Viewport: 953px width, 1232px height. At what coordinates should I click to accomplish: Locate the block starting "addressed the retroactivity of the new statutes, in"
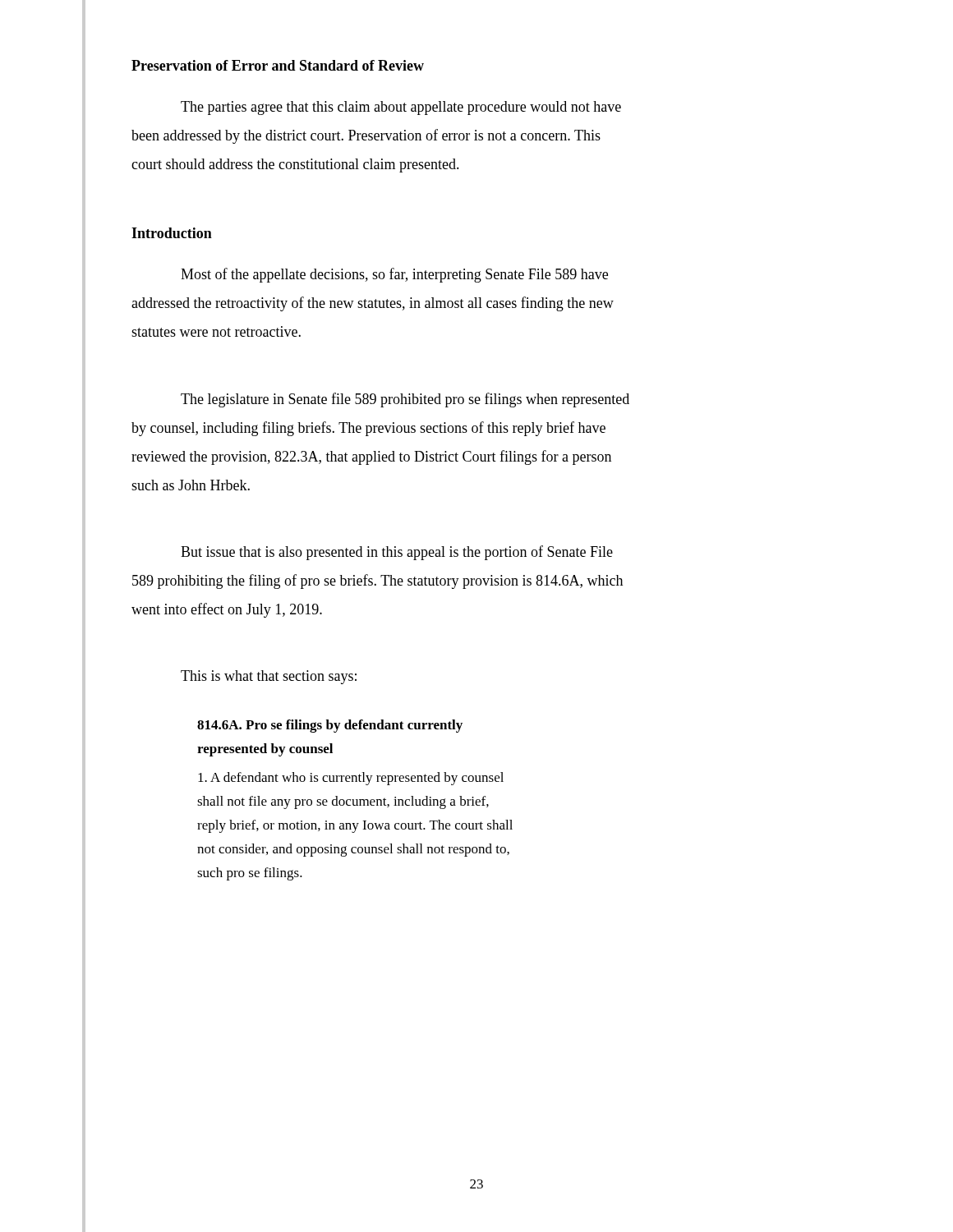[372, 303]
